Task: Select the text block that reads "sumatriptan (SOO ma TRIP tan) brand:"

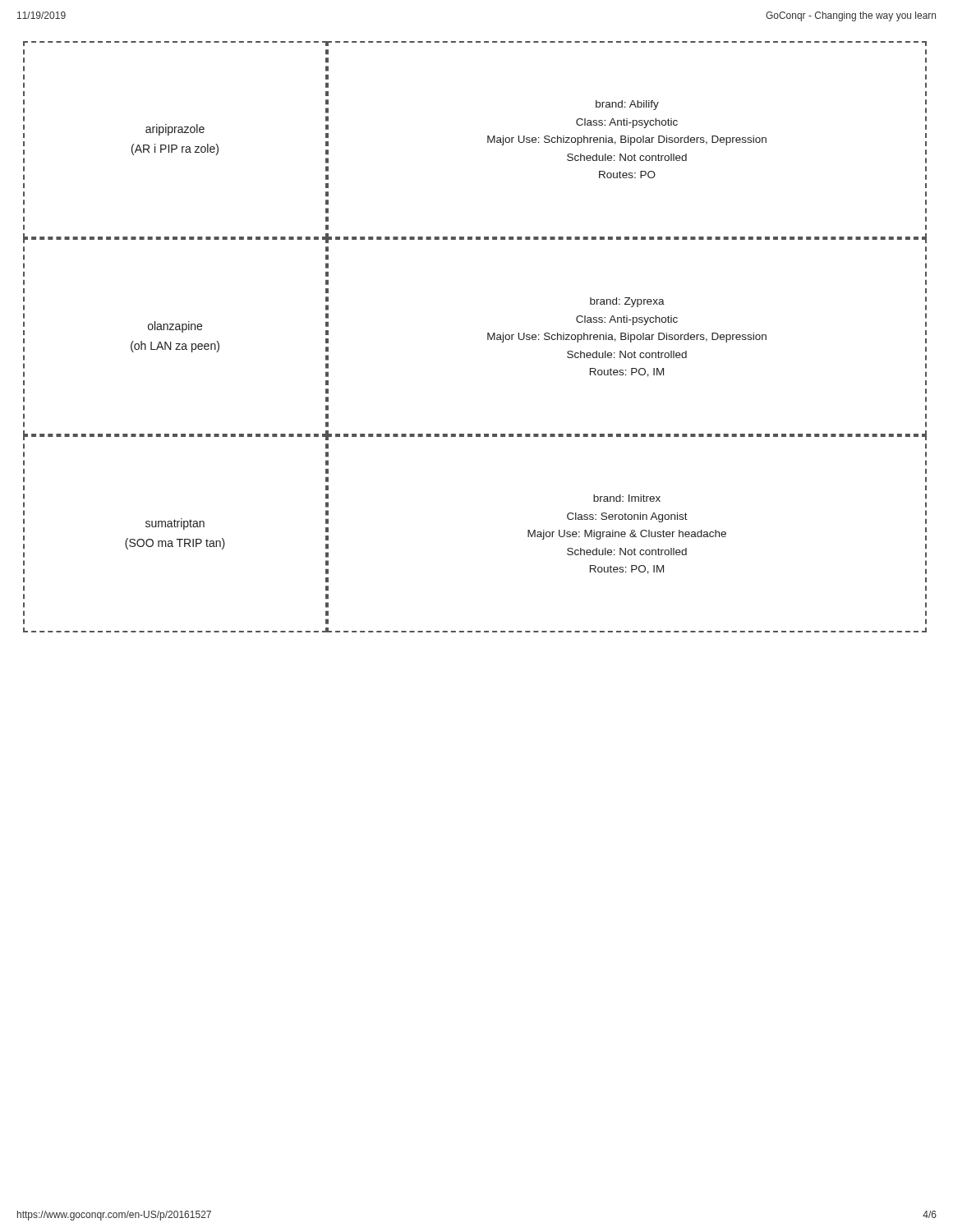Action: pos(475,437)
